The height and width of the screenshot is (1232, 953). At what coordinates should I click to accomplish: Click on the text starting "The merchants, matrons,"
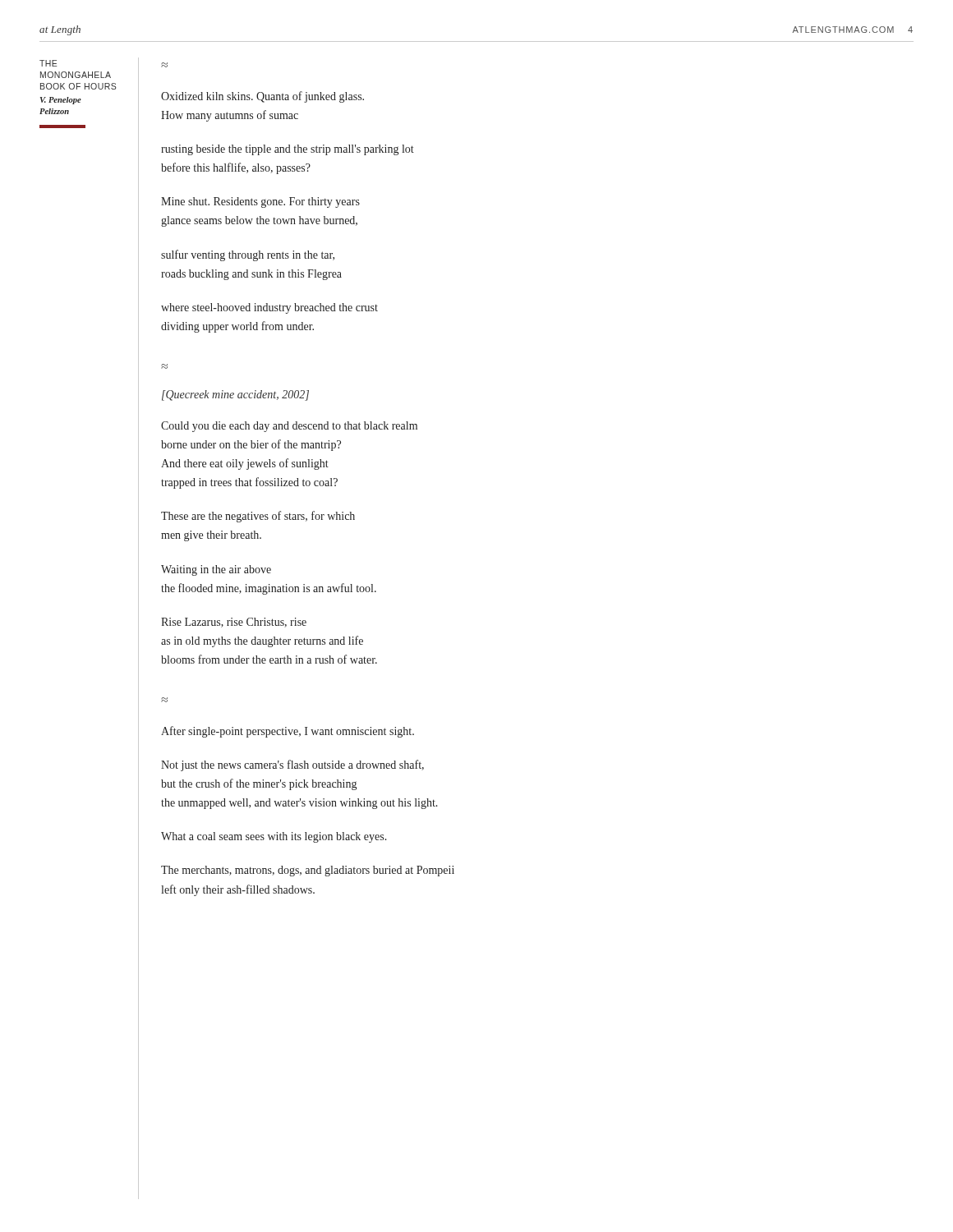[308, 871]
